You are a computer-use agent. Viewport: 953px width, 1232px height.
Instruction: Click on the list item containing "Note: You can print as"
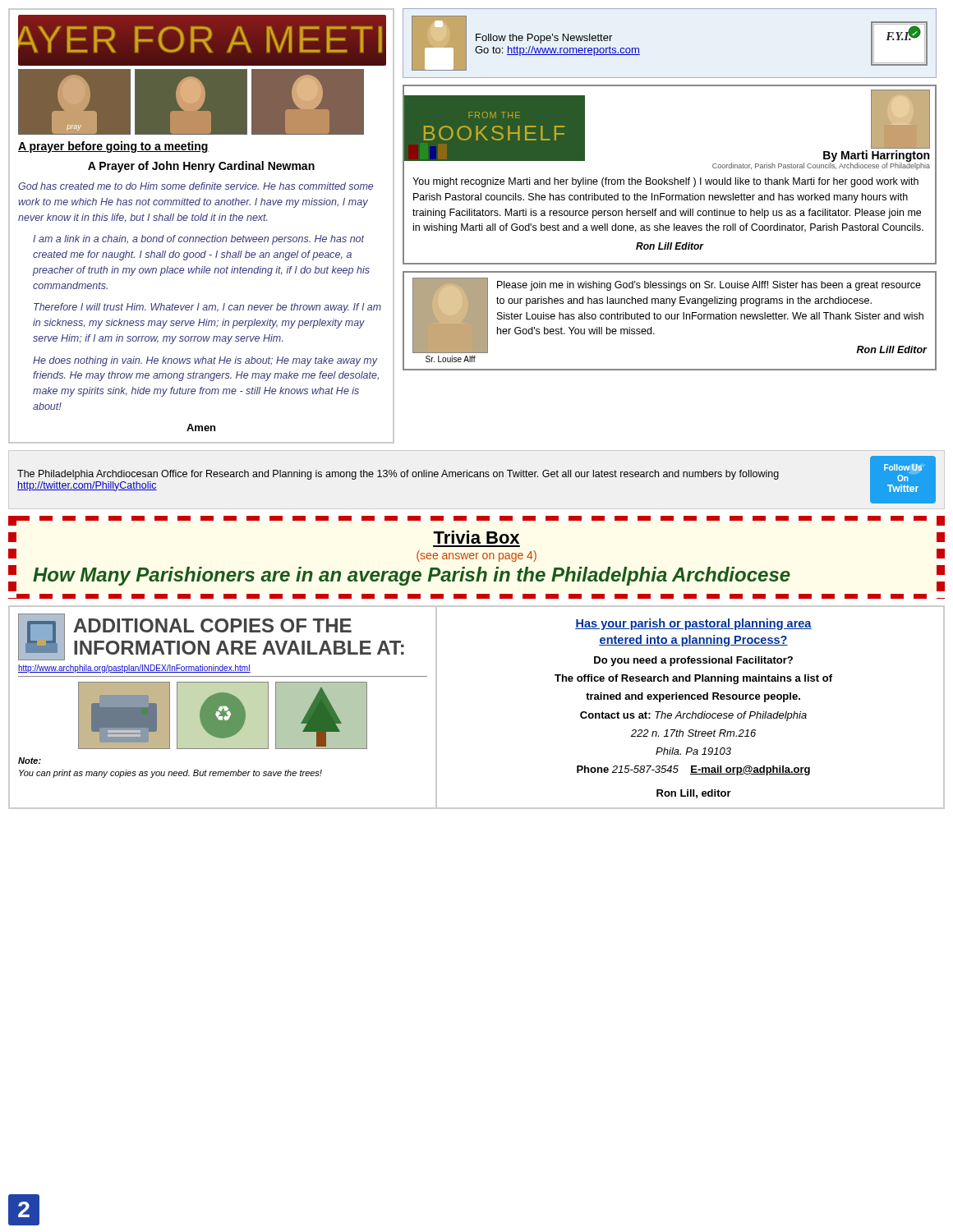170,766
